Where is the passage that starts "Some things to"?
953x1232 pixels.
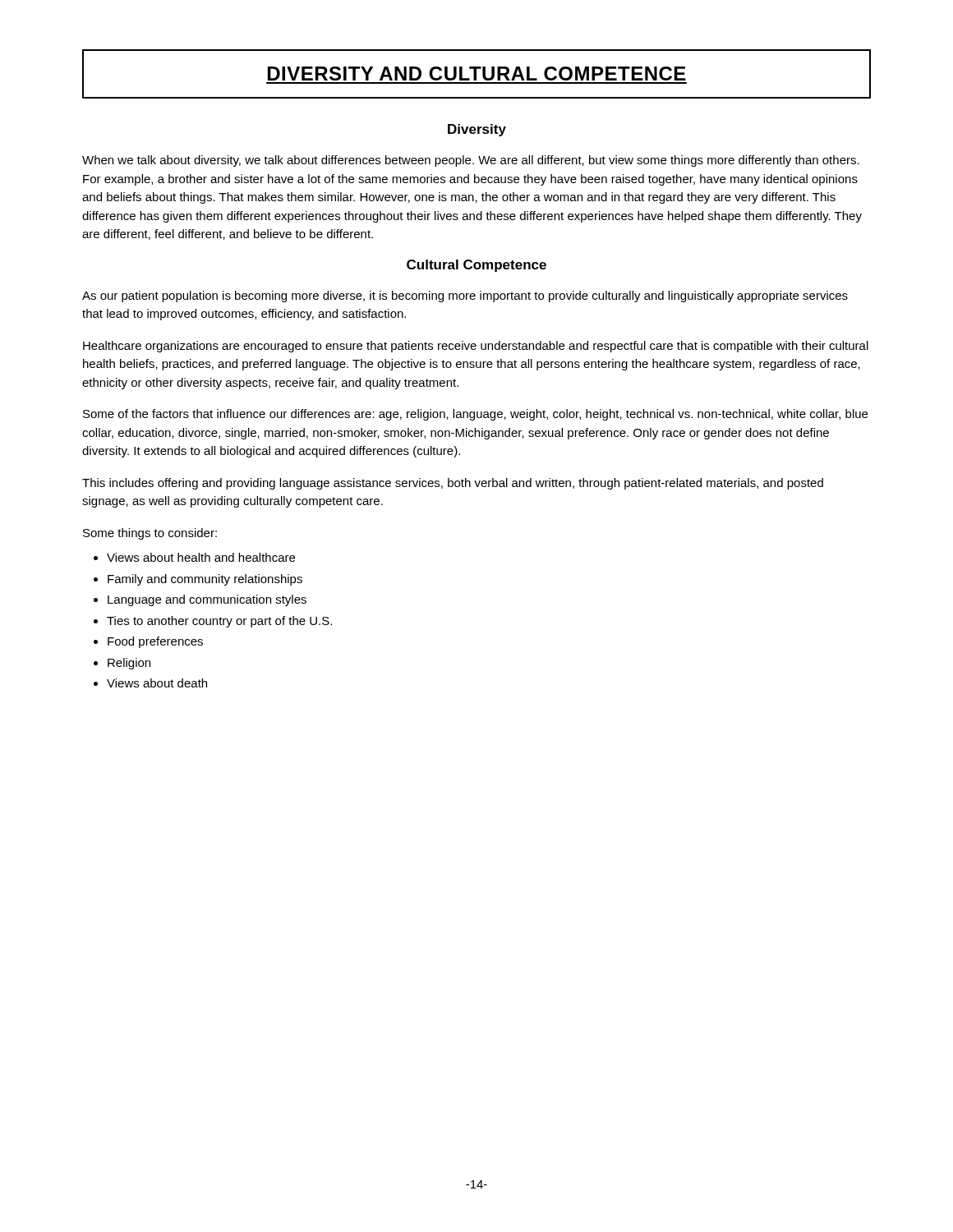150,532
